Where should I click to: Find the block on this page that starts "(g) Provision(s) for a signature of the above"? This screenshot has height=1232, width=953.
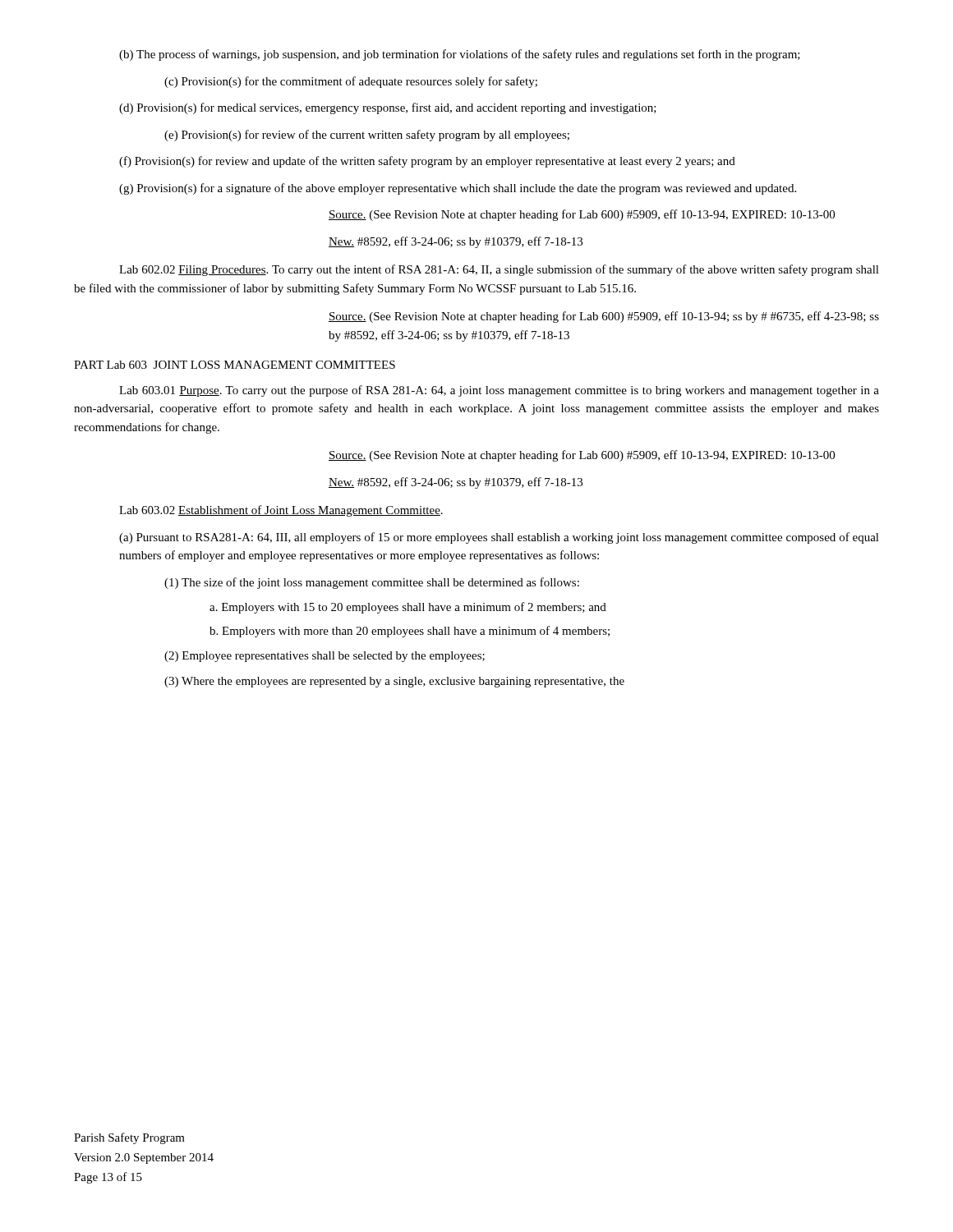499,188
